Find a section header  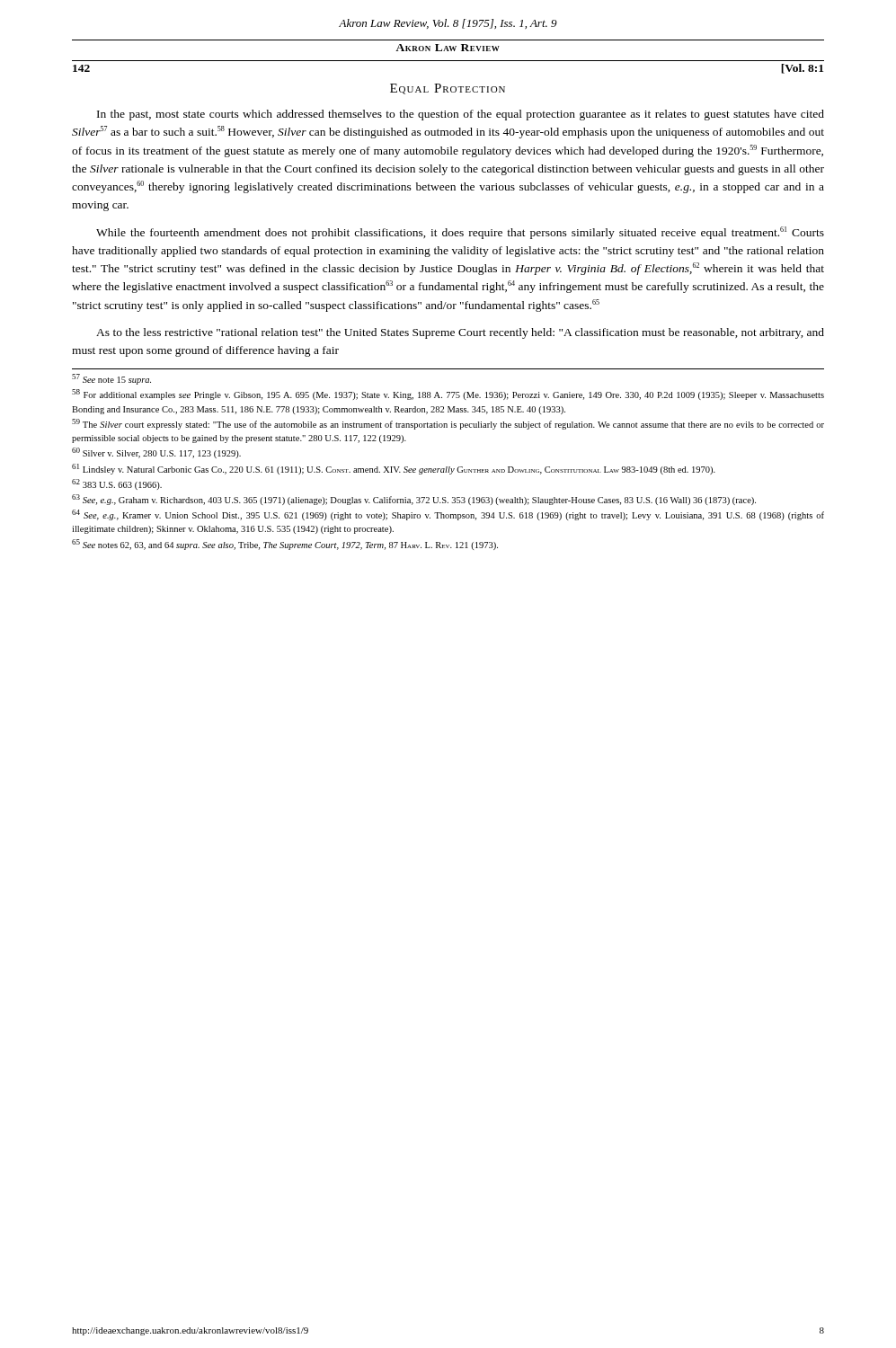[448, 88]
